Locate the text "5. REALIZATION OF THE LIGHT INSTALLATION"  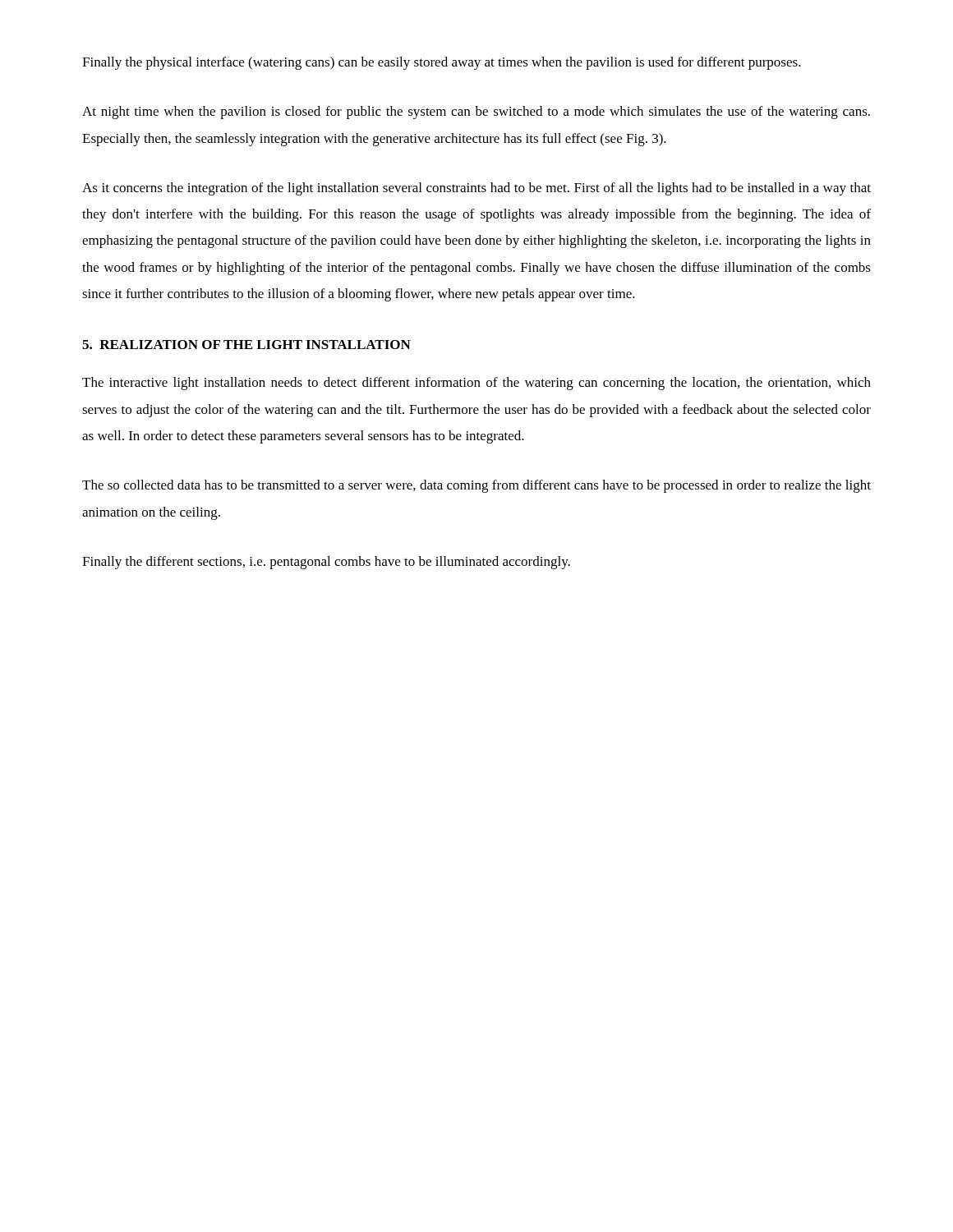tap(246, 345)
